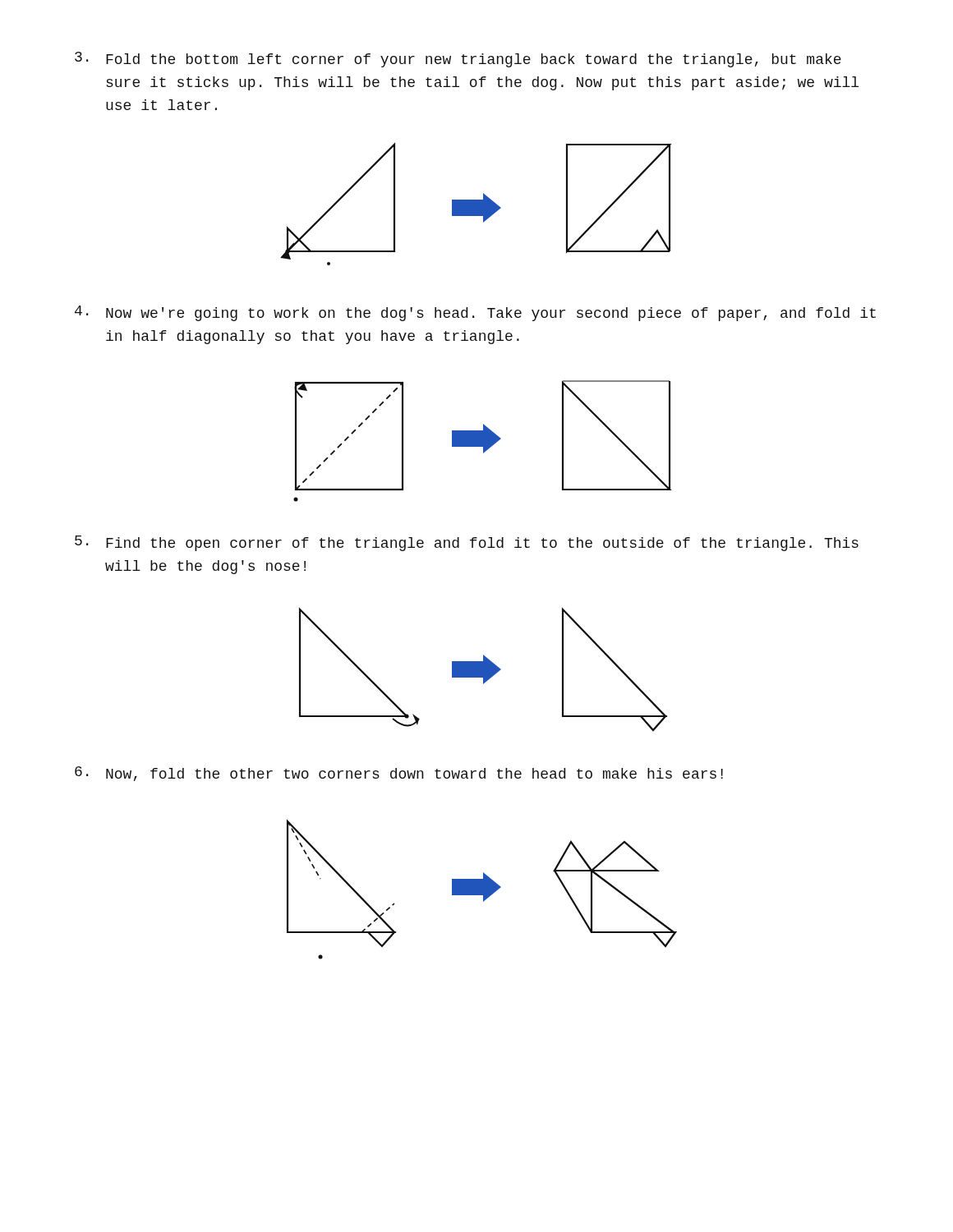The image size is (953, 1232).
Task: Select the text starting "6. Now, fold the other"
Action: pos(400,776)
